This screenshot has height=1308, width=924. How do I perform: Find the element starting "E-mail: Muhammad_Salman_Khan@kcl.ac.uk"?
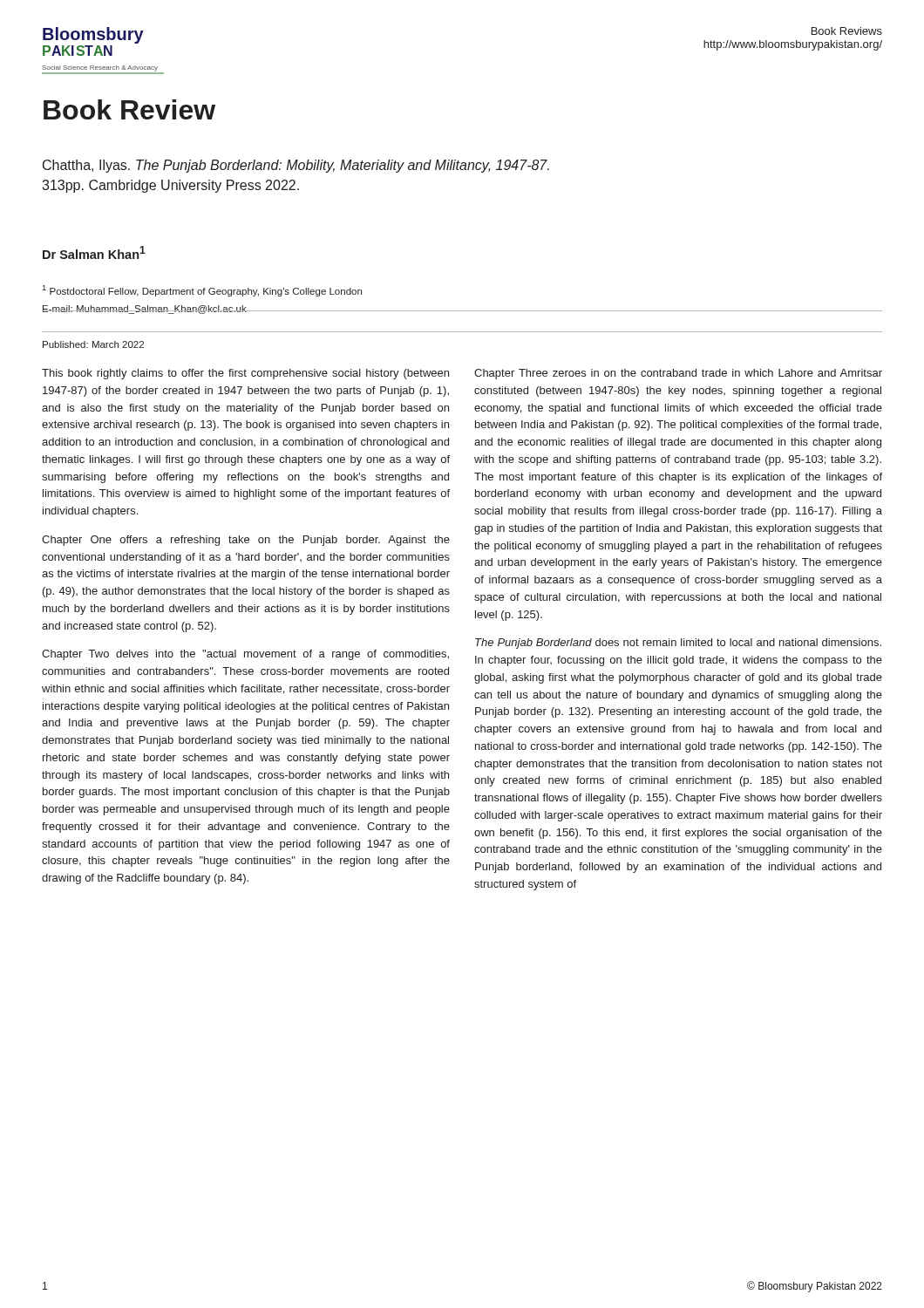(144, 309)
